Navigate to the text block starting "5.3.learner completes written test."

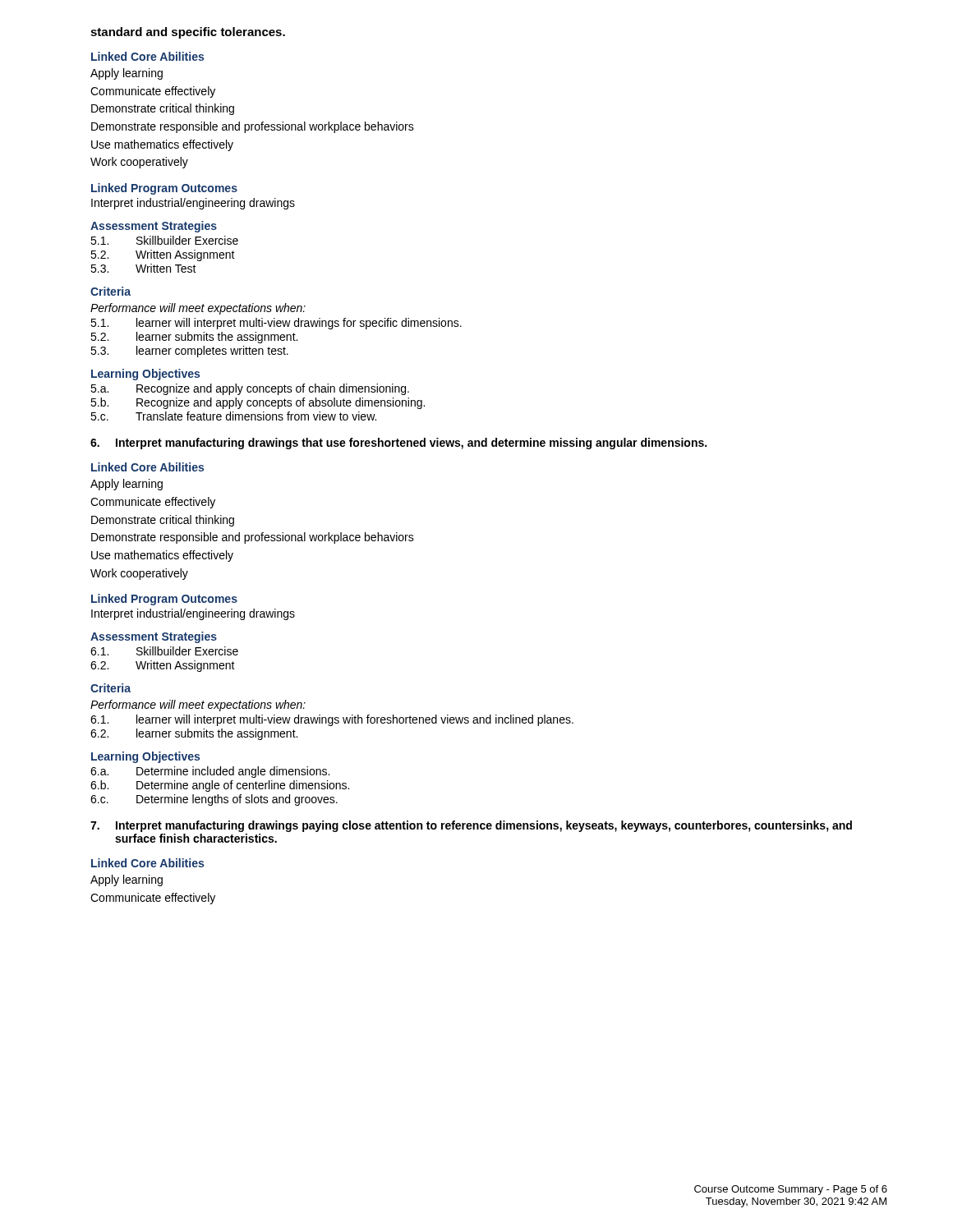(189, 352)
